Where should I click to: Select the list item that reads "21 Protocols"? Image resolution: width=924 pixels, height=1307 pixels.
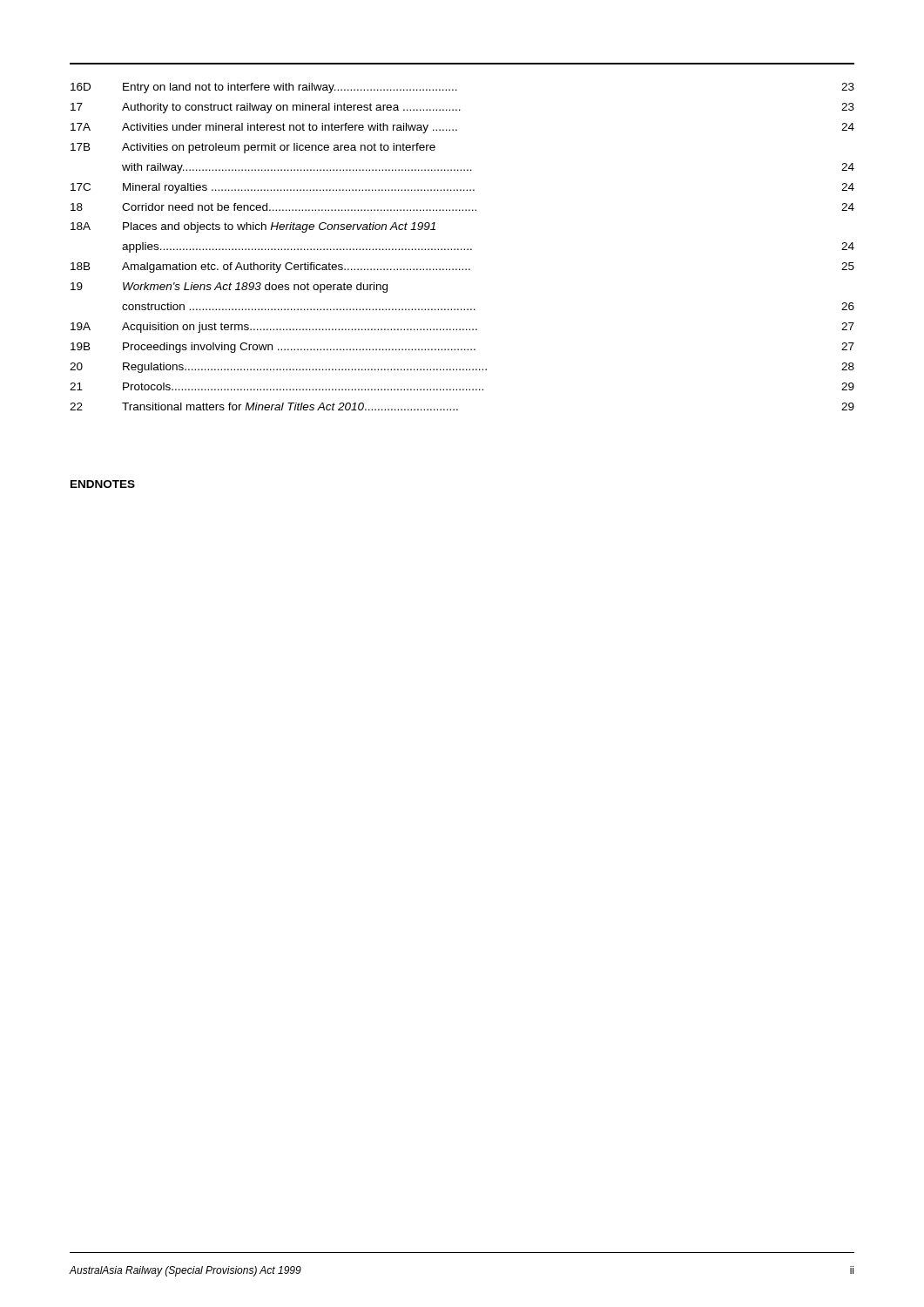pyautogui.click(x=462, y=387)
